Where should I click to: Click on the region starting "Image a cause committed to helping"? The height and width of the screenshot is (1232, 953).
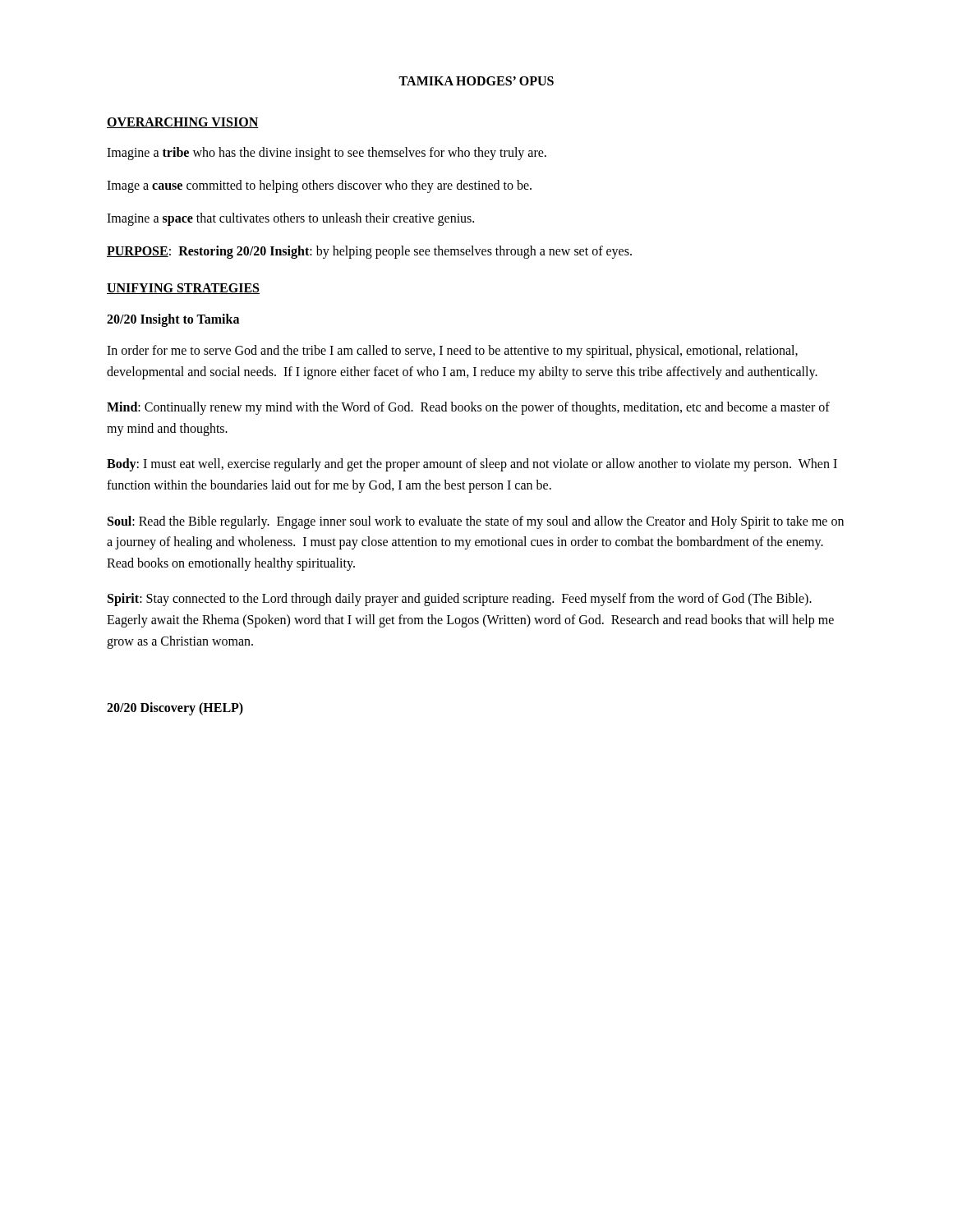point(320,185)
